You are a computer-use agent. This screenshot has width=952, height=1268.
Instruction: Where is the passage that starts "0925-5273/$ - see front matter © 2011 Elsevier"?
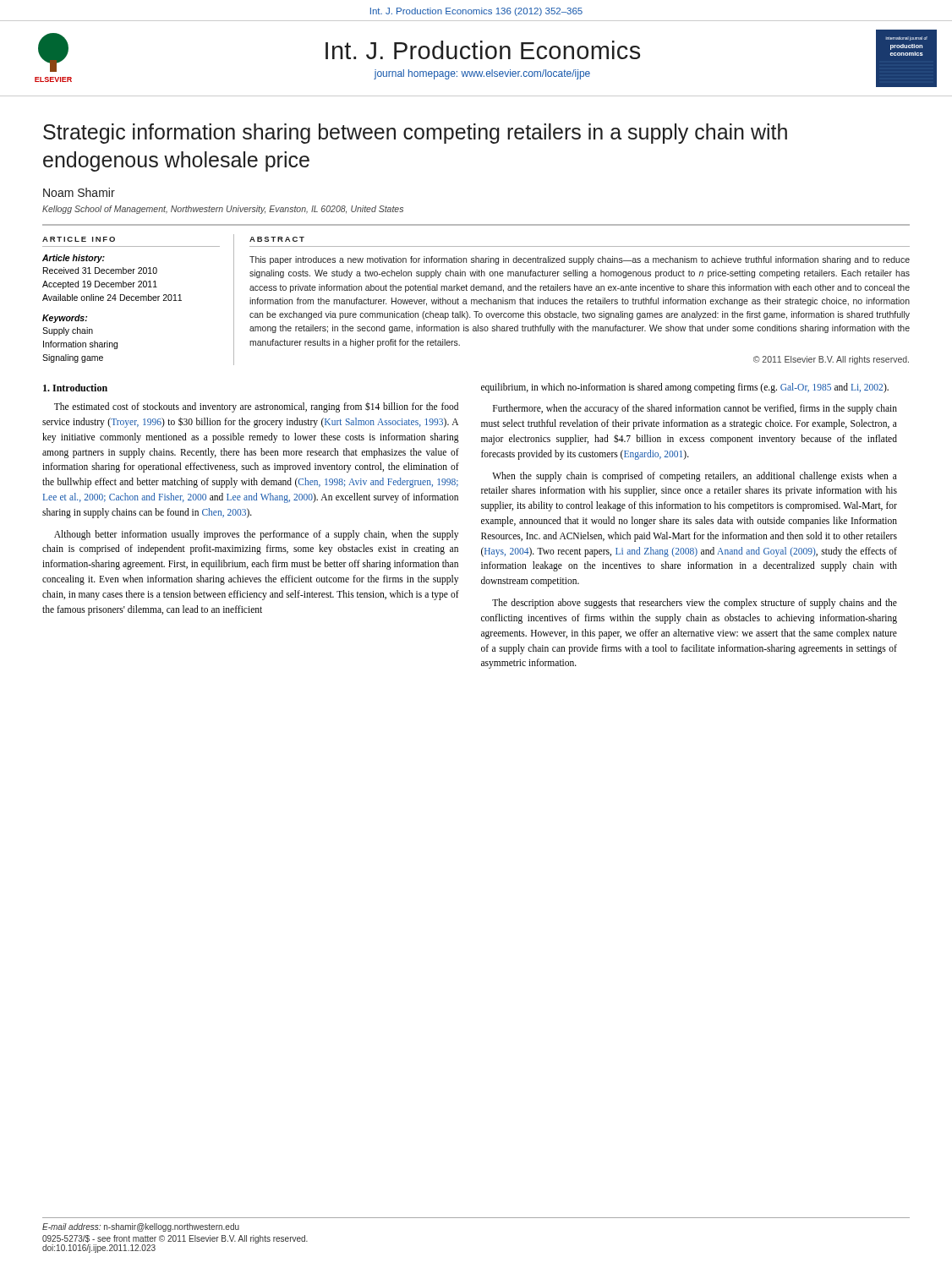tap(175, 1243)
